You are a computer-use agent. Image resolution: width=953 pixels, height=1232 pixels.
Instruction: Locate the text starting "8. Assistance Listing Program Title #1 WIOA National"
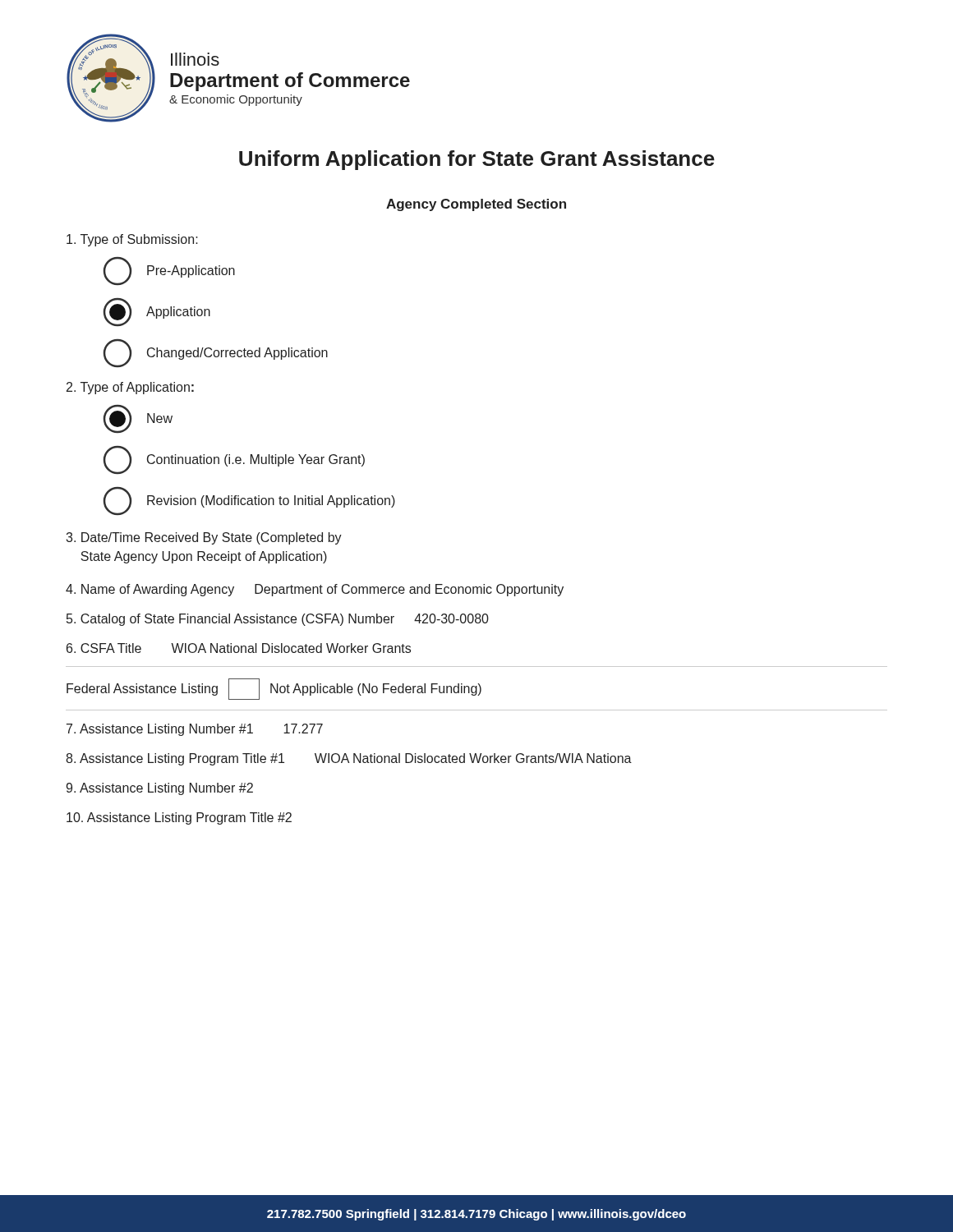click(349, 759)
